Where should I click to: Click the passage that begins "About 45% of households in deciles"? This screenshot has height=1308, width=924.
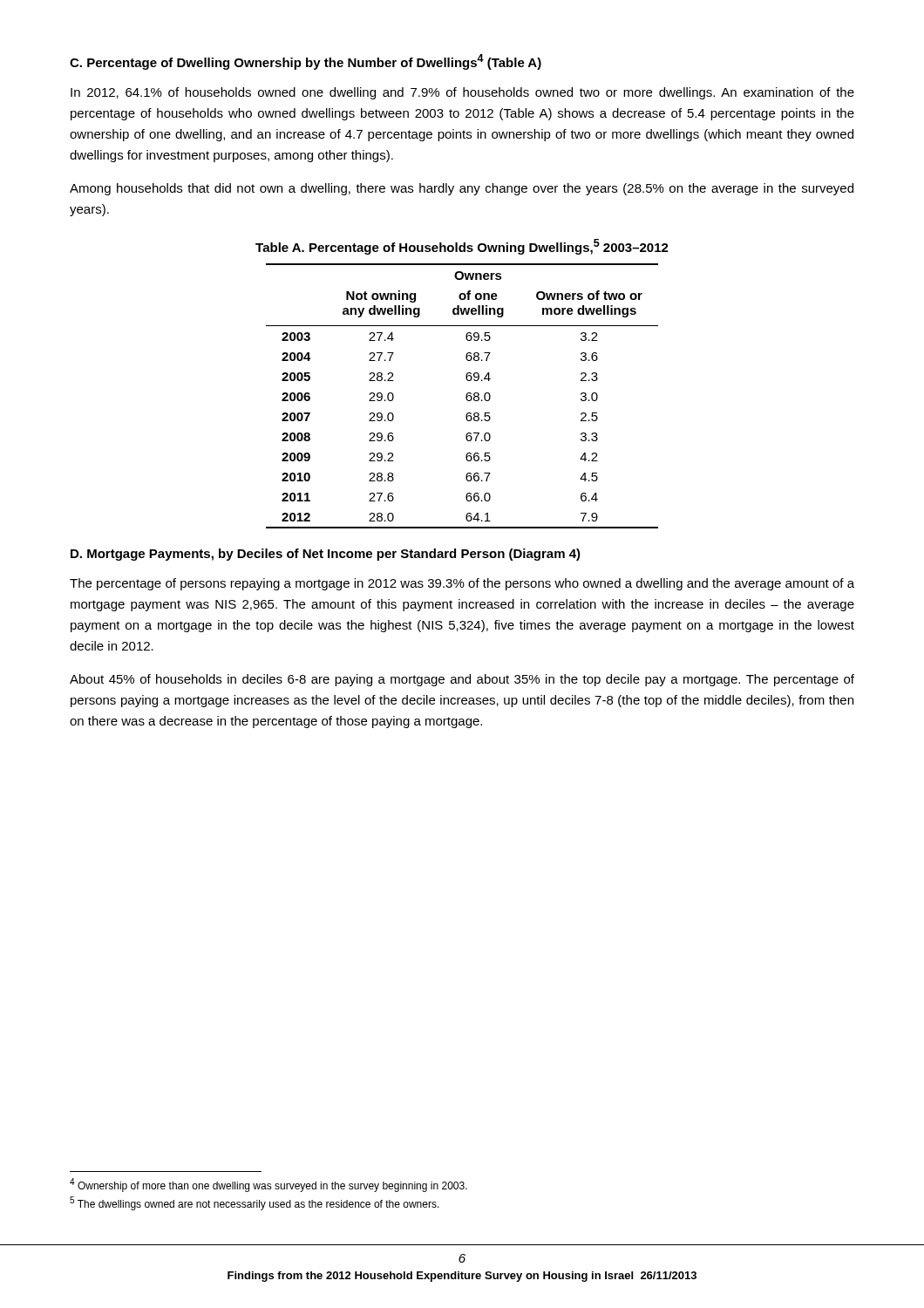pos(462,700)
